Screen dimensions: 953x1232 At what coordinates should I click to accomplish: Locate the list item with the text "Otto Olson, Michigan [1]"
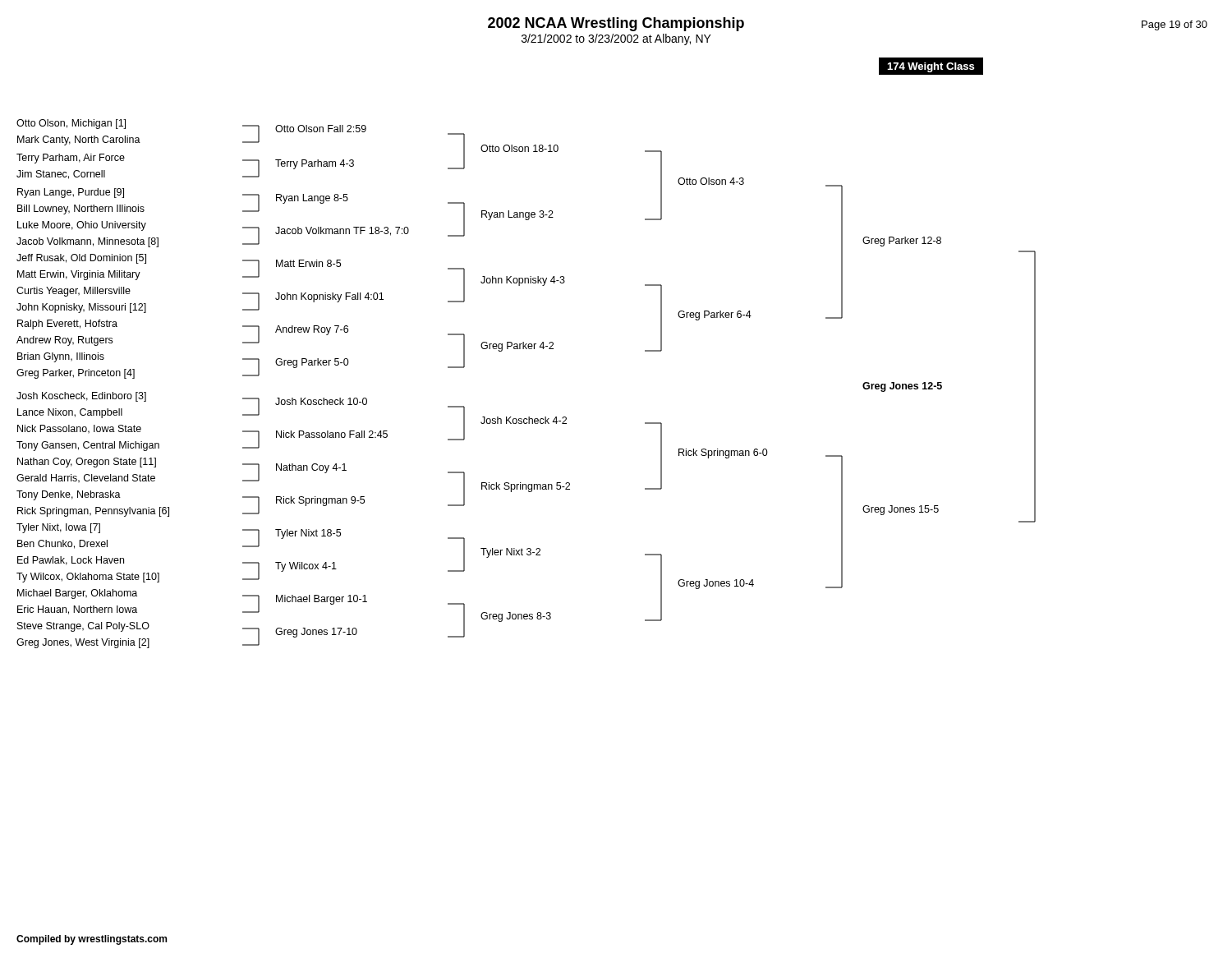71,123
